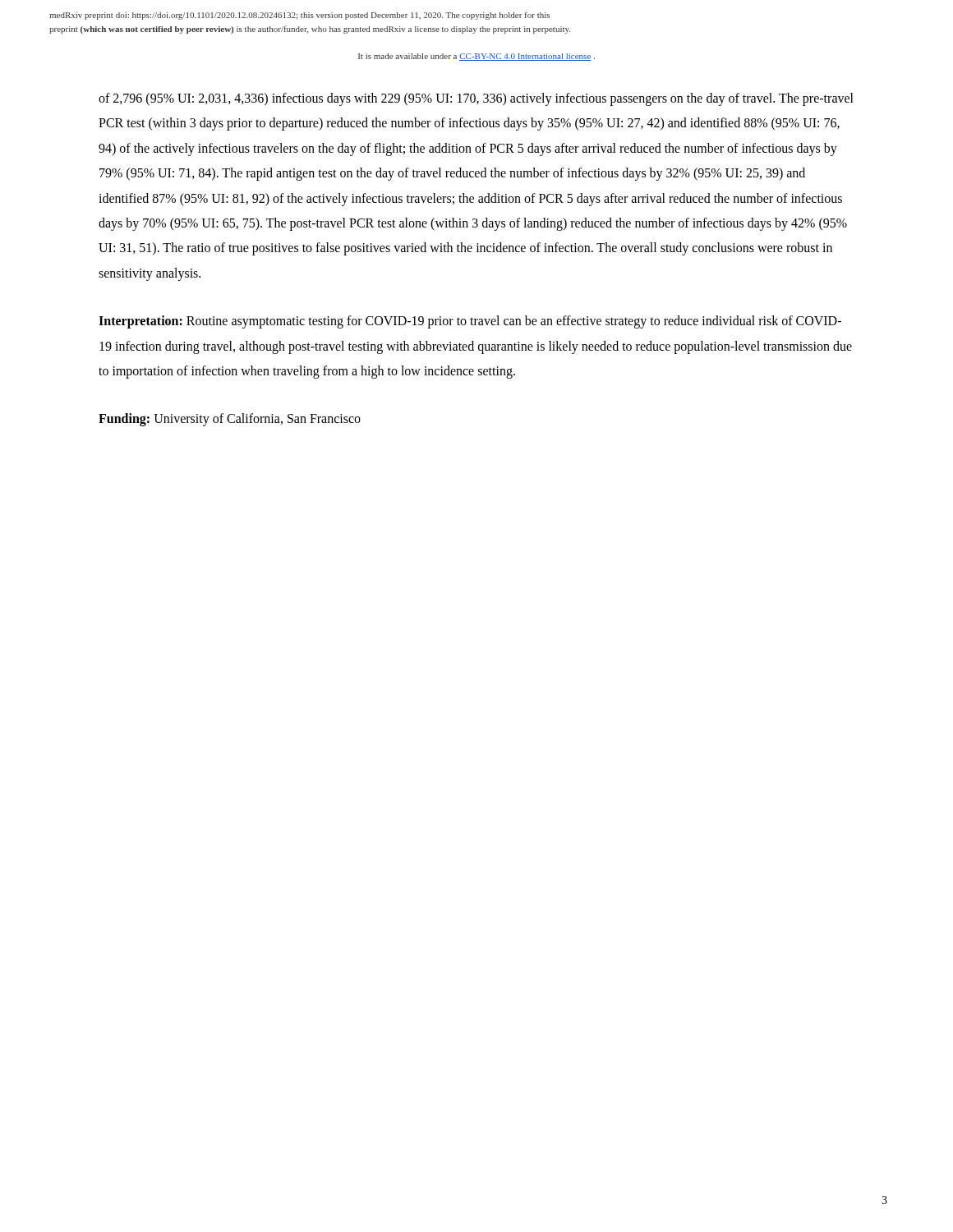Where is the passage that starts "Interpretation: Routine asymptomatic testing for COVID-19 prior to"?
The height and width of the screenshot is (1232, 953).
tap(475, 346)
